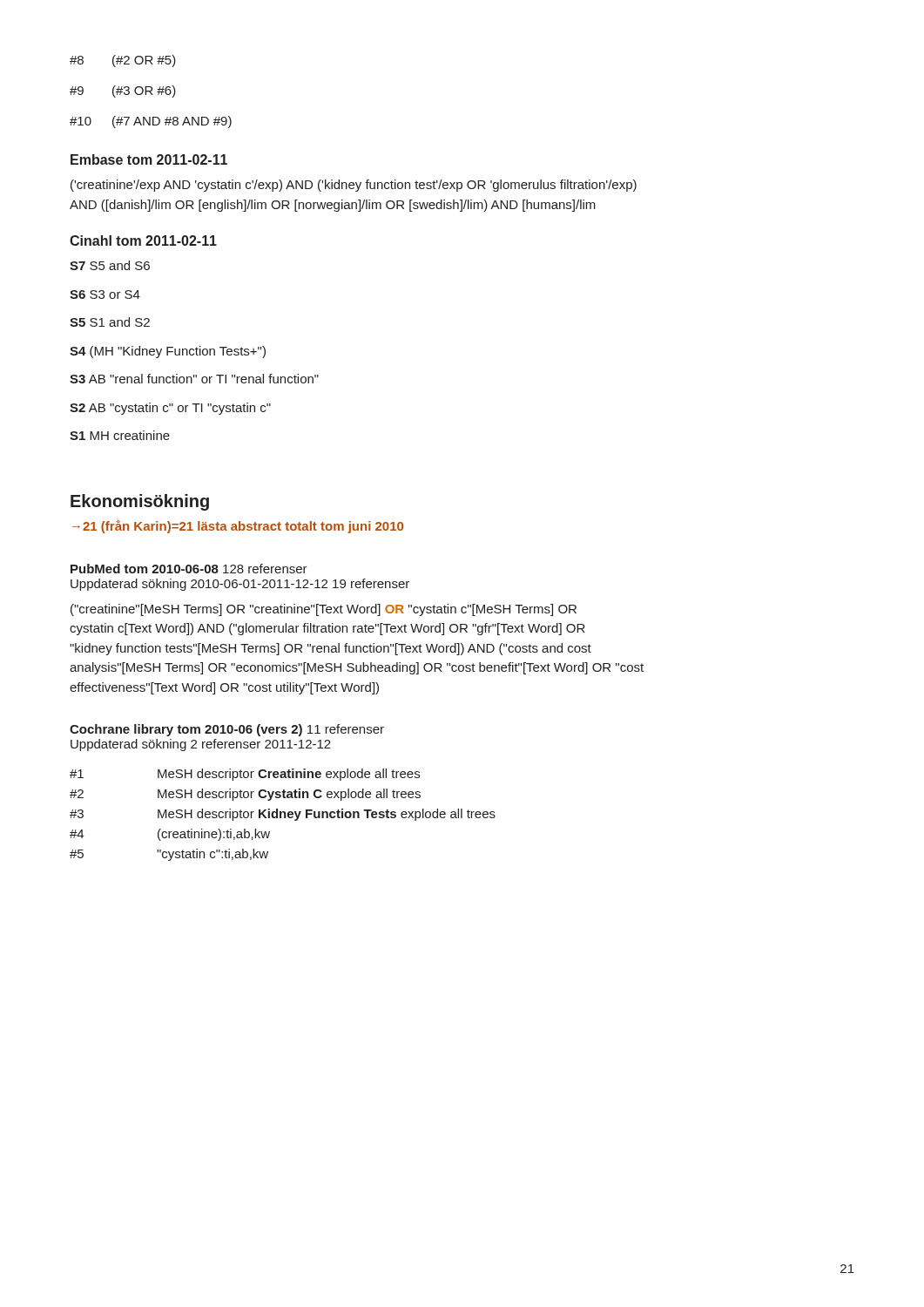Click the passage that begins "("creatinine"[MeSH Terms] OR "creatinine"[Text Word] OR "cystatin"
This screenshot has width=924, height=1307.
357,647
